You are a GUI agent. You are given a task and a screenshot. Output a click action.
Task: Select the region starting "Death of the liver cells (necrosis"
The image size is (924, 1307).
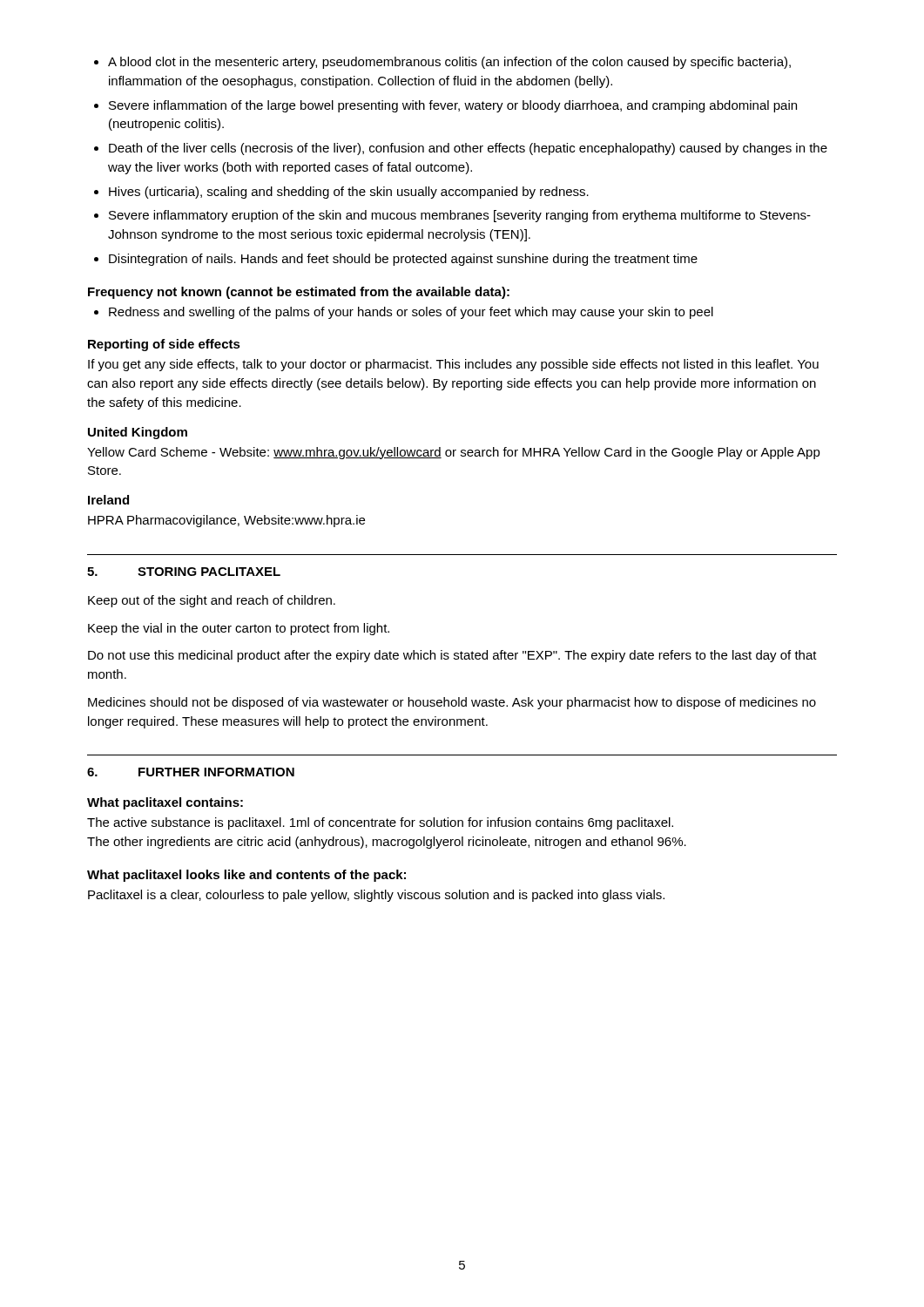pyautogui.click(x=468, y=157)
